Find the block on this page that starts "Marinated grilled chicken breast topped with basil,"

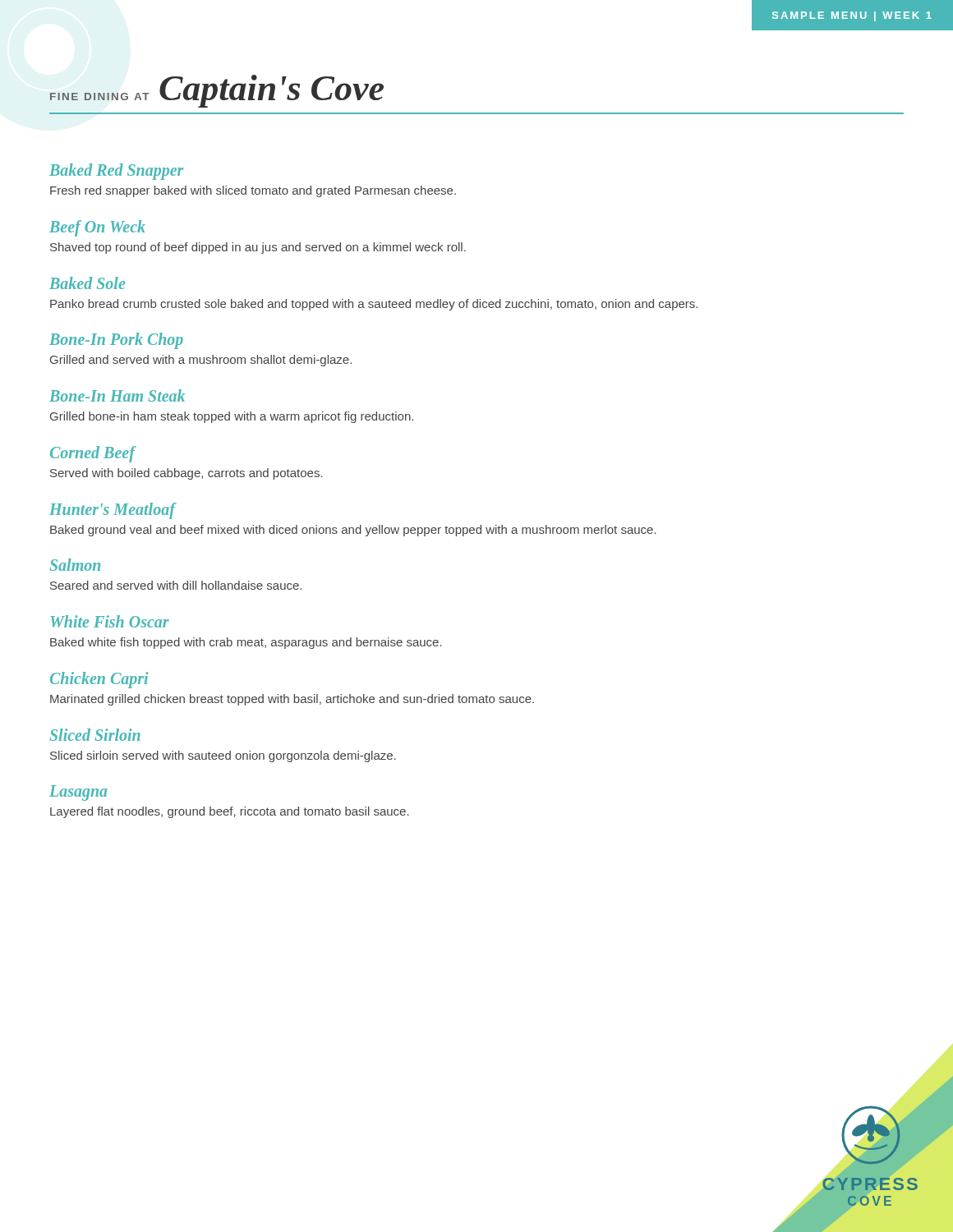(x=292, y=698)
